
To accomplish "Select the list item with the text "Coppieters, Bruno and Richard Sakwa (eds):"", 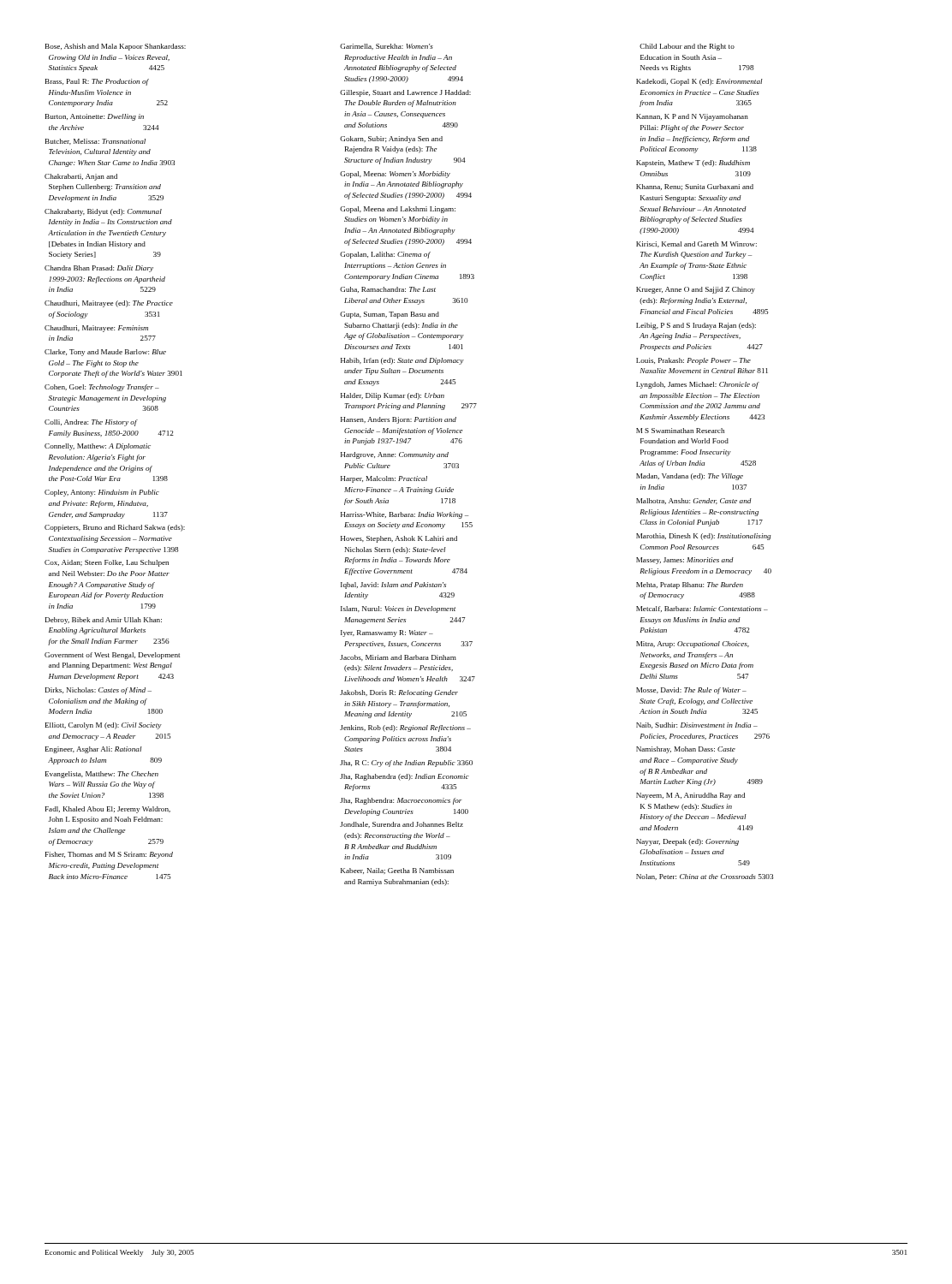I will coord(115,538).
